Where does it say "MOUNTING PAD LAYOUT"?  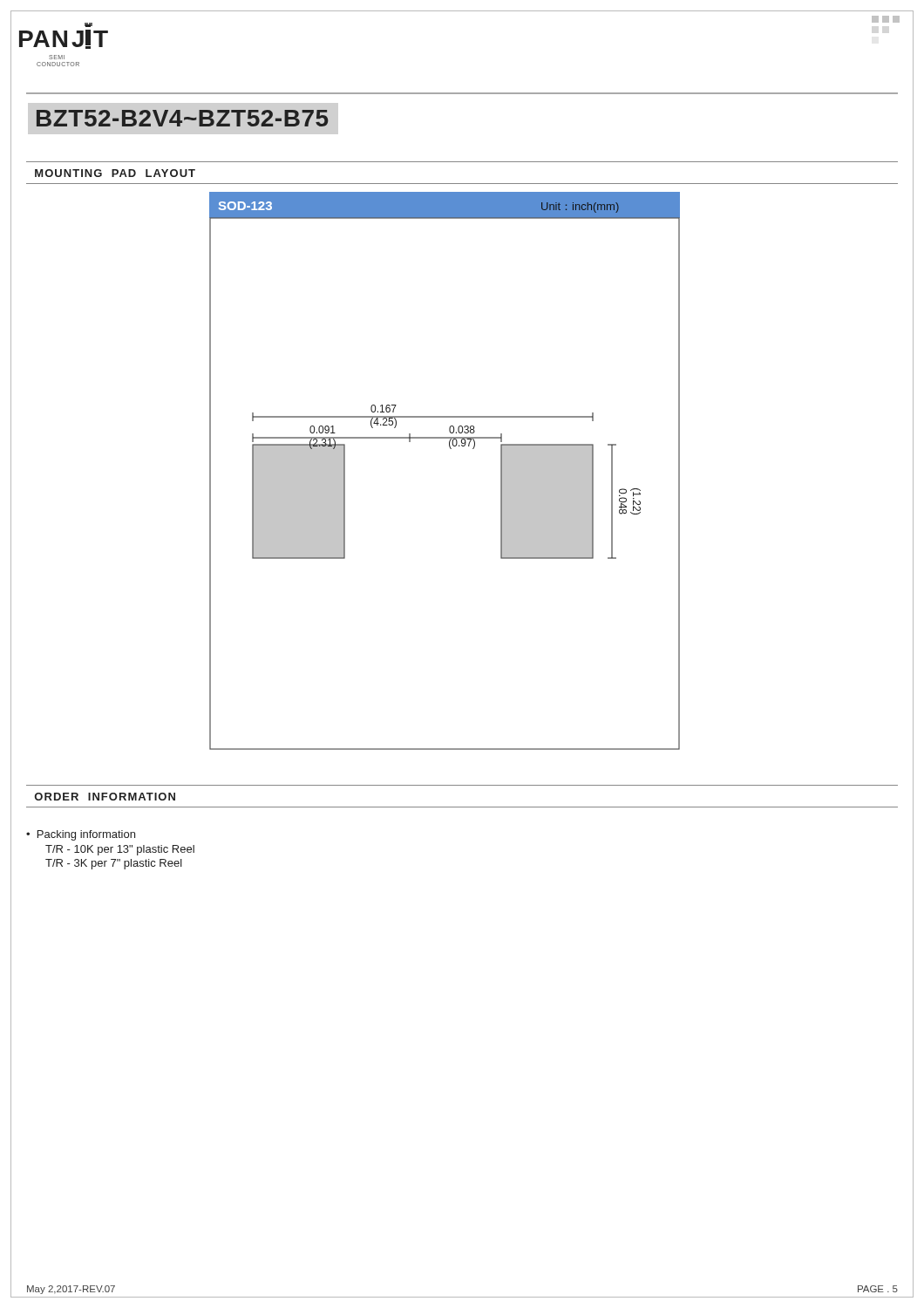[111, 173]
